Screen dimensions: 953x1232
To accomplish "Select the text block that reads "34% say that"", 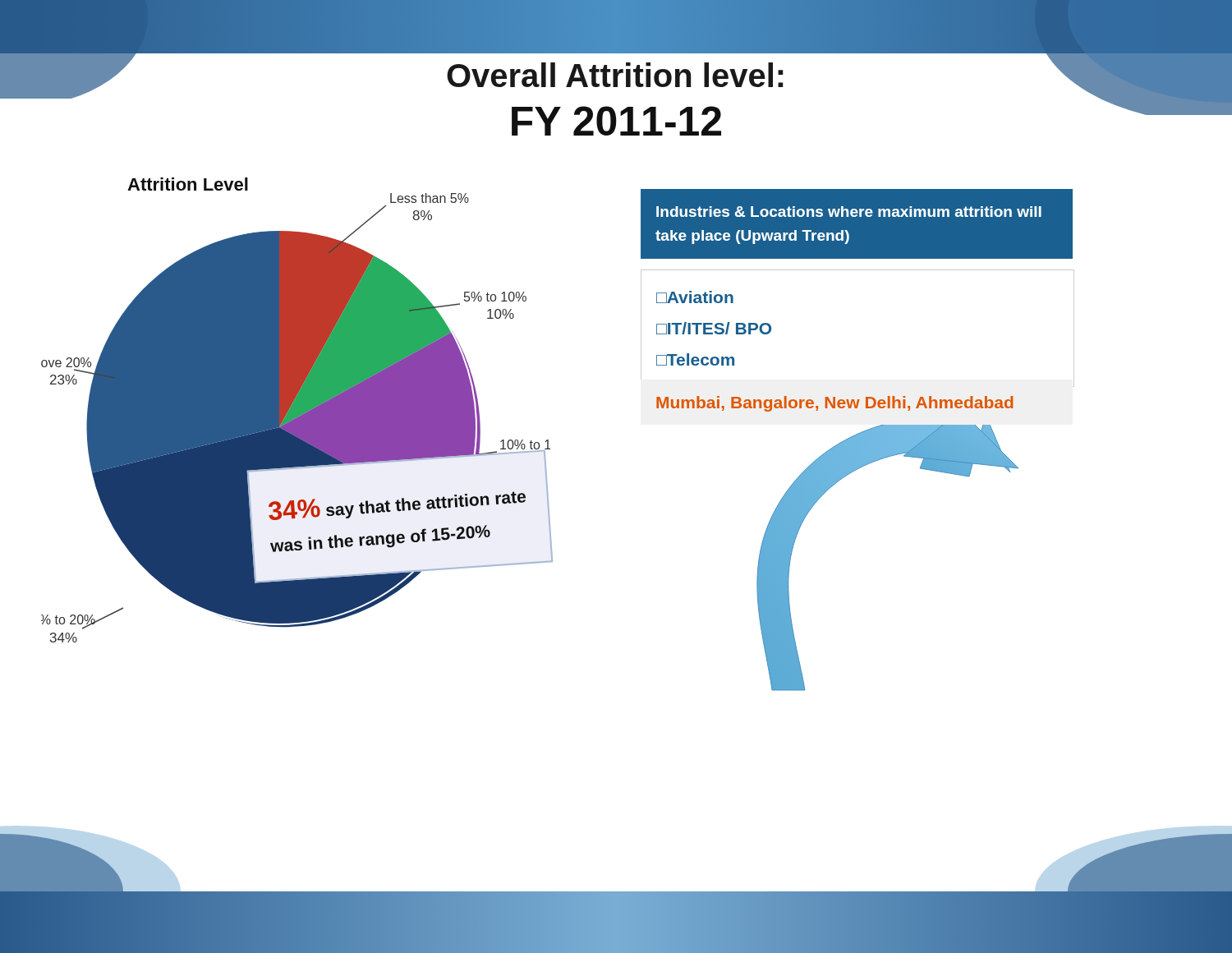I will click(397, 521).
